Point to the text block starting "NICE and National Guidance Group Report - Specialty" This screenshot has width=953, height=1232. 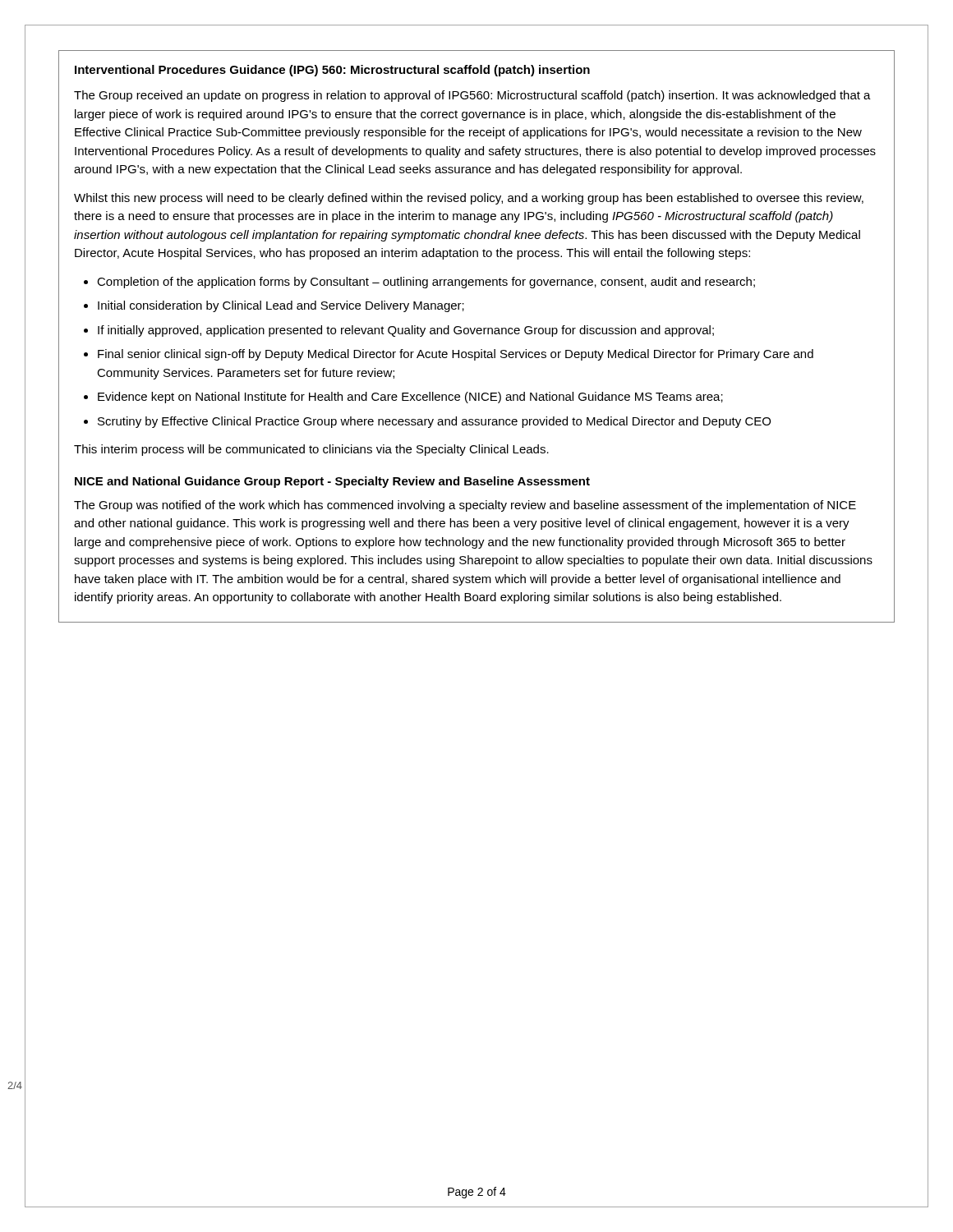click(332, 480)
